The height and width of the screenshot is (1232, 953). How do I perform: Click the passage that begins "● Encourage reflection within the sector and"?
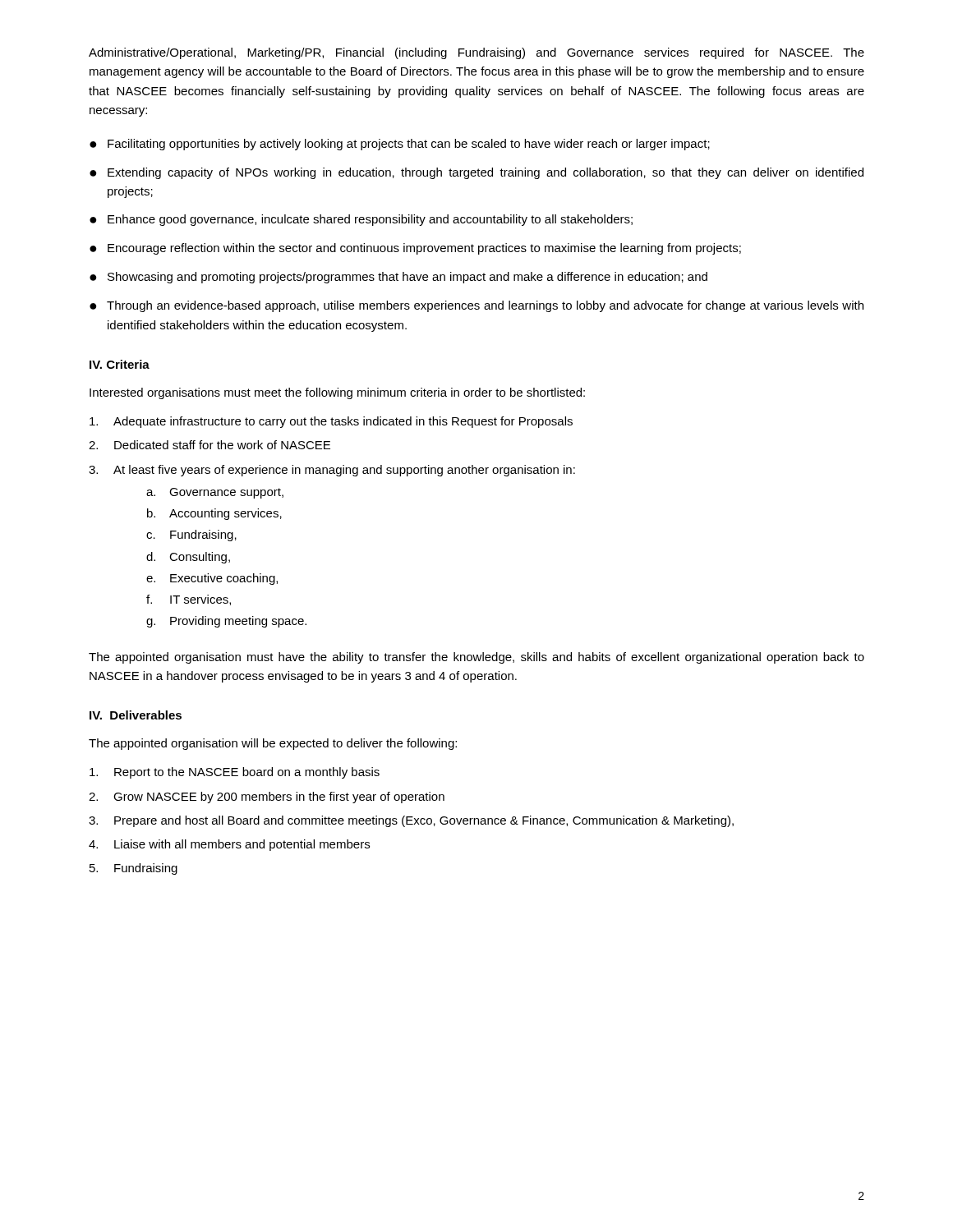[x=476, y=248]
